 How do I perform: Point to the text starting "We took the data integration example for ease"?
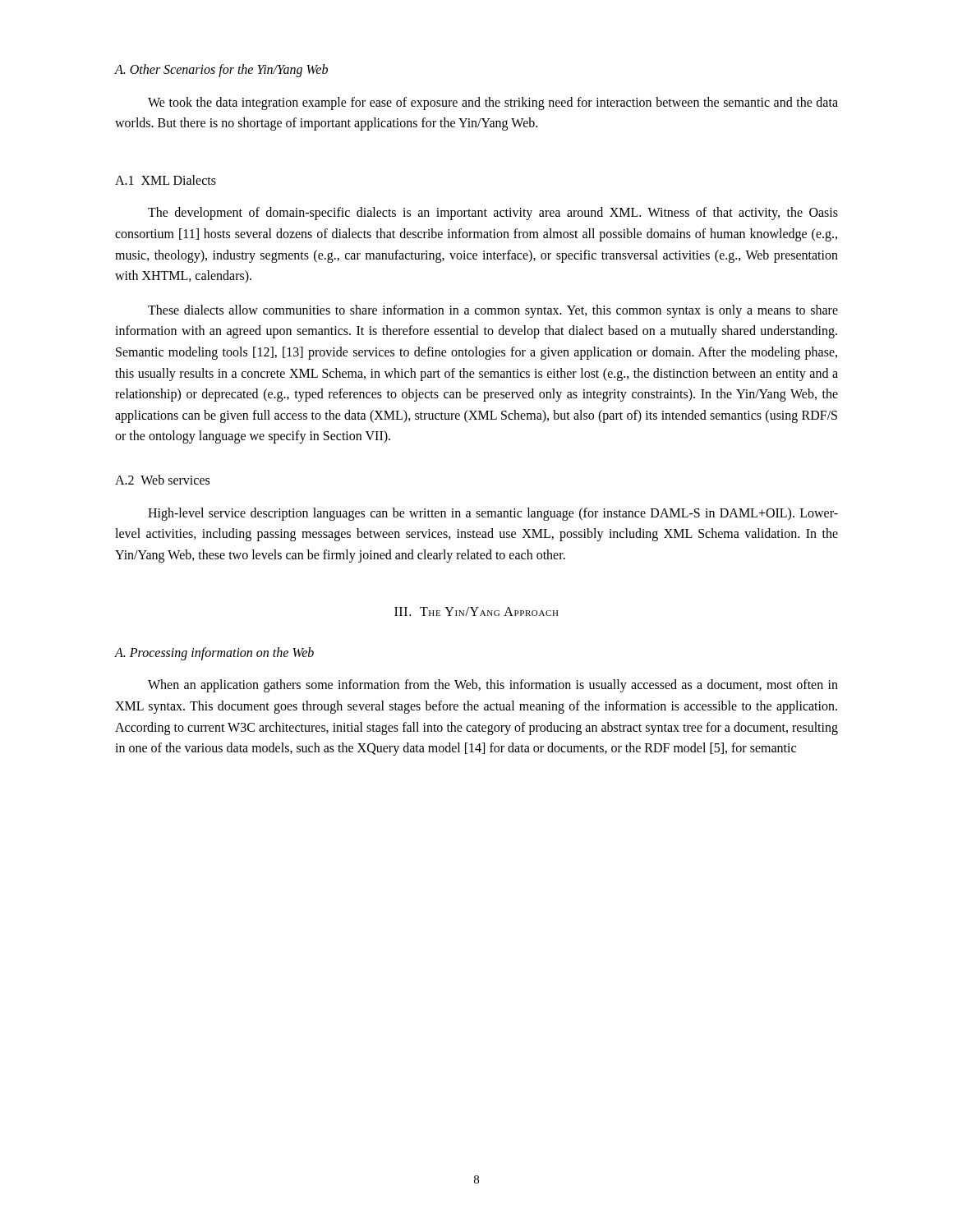pyautogui.click(x=476, y=113)
